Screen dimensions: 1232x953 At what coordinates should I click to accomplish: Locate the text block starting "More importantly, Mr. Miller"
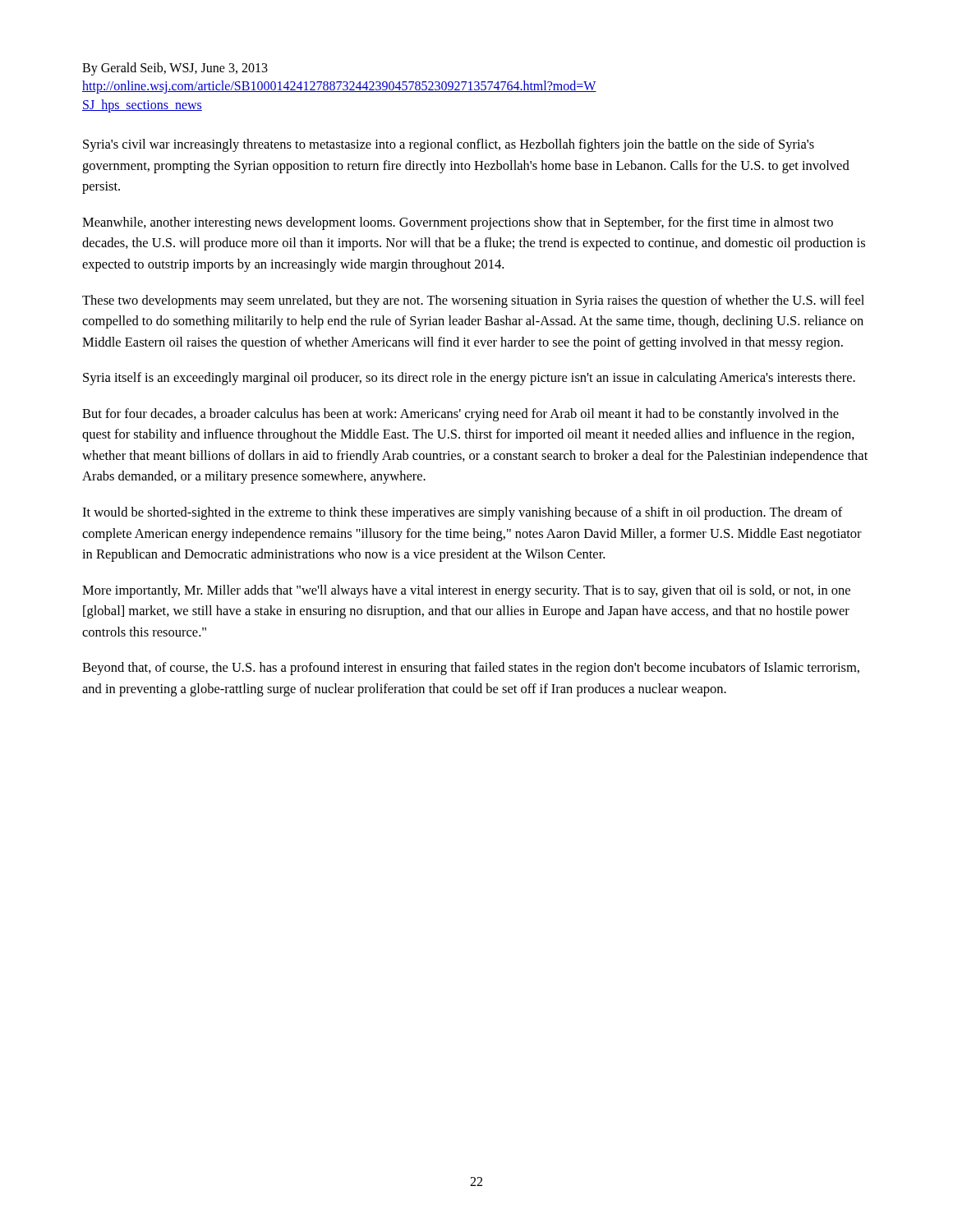466,611
